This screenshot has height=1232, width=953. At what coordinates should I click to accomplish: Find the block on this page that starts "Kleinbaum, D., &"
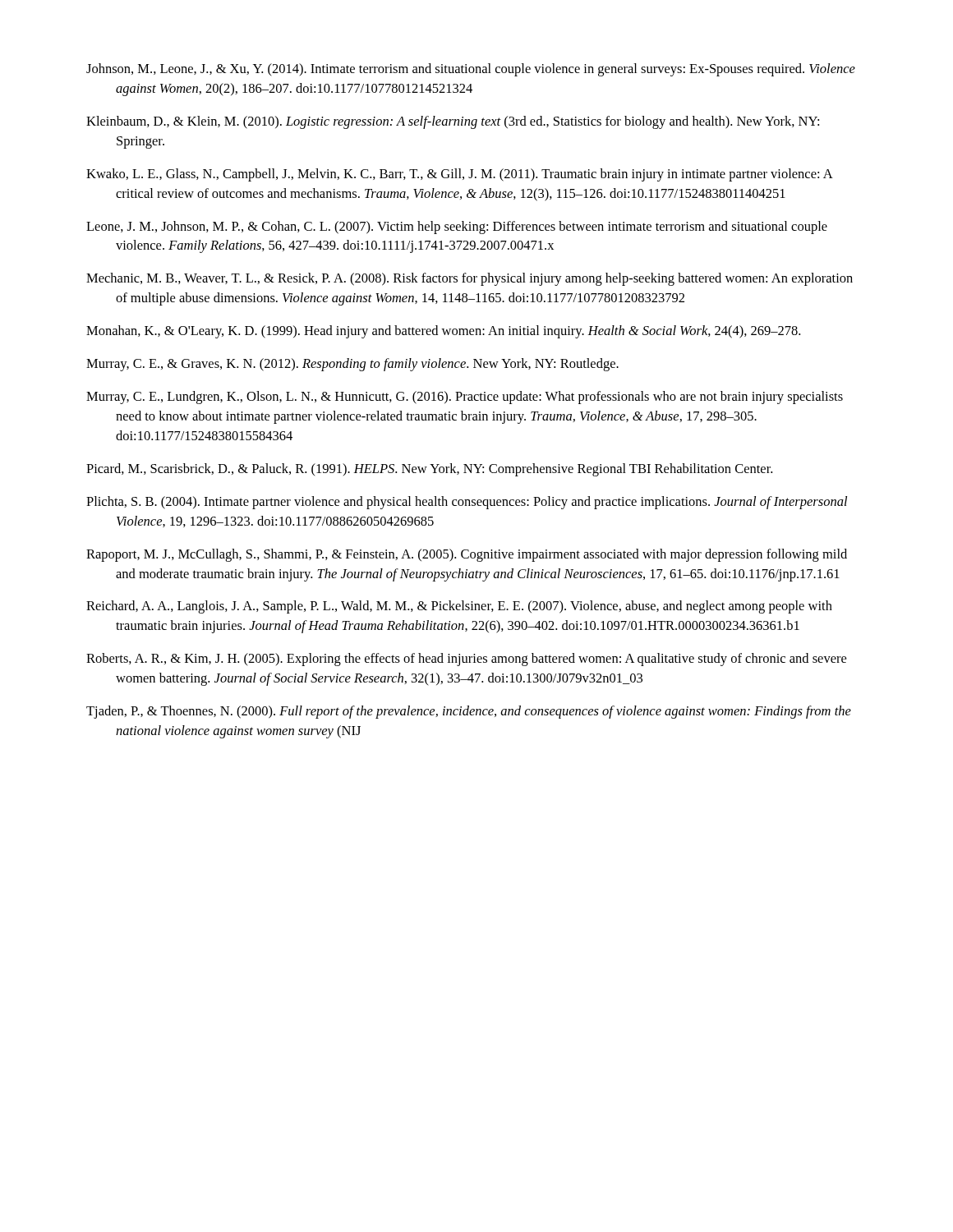pos(453,131)
